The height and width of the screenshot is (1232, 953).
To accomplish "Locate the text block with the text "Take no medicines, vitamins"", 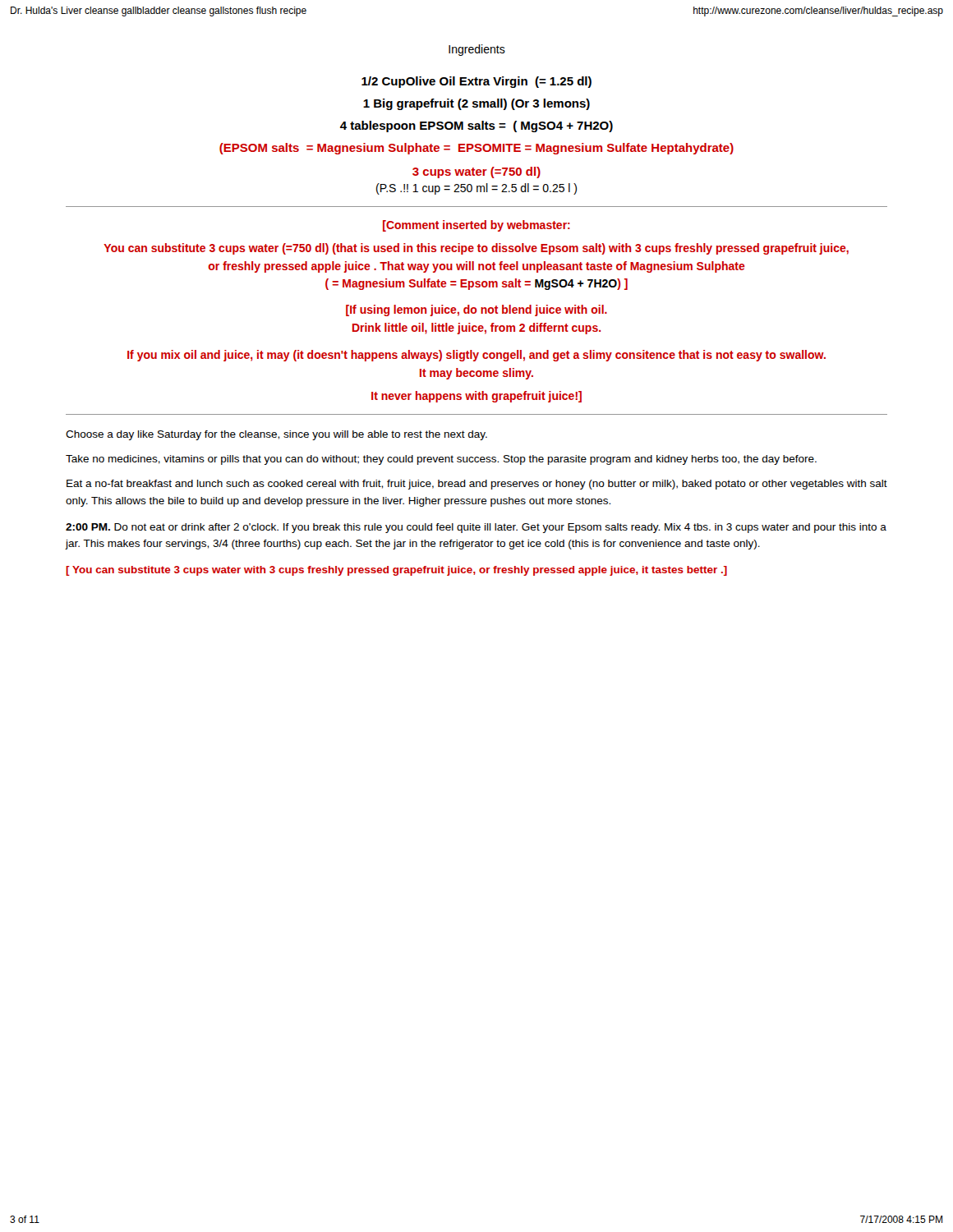I will pyautogui.click(x=442, y=459).
